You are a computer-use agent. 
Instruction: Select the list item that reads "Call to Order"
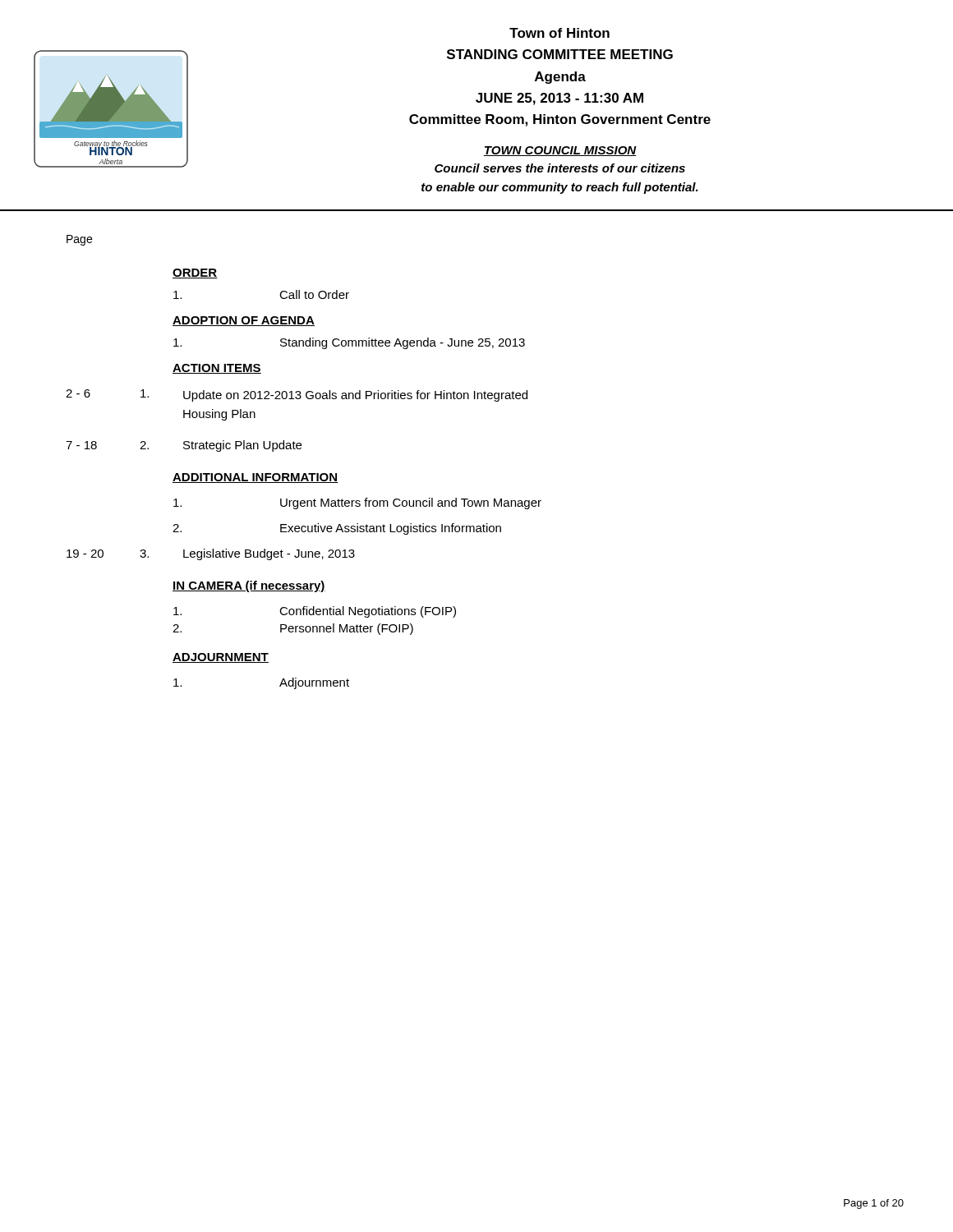coord(176,294)
